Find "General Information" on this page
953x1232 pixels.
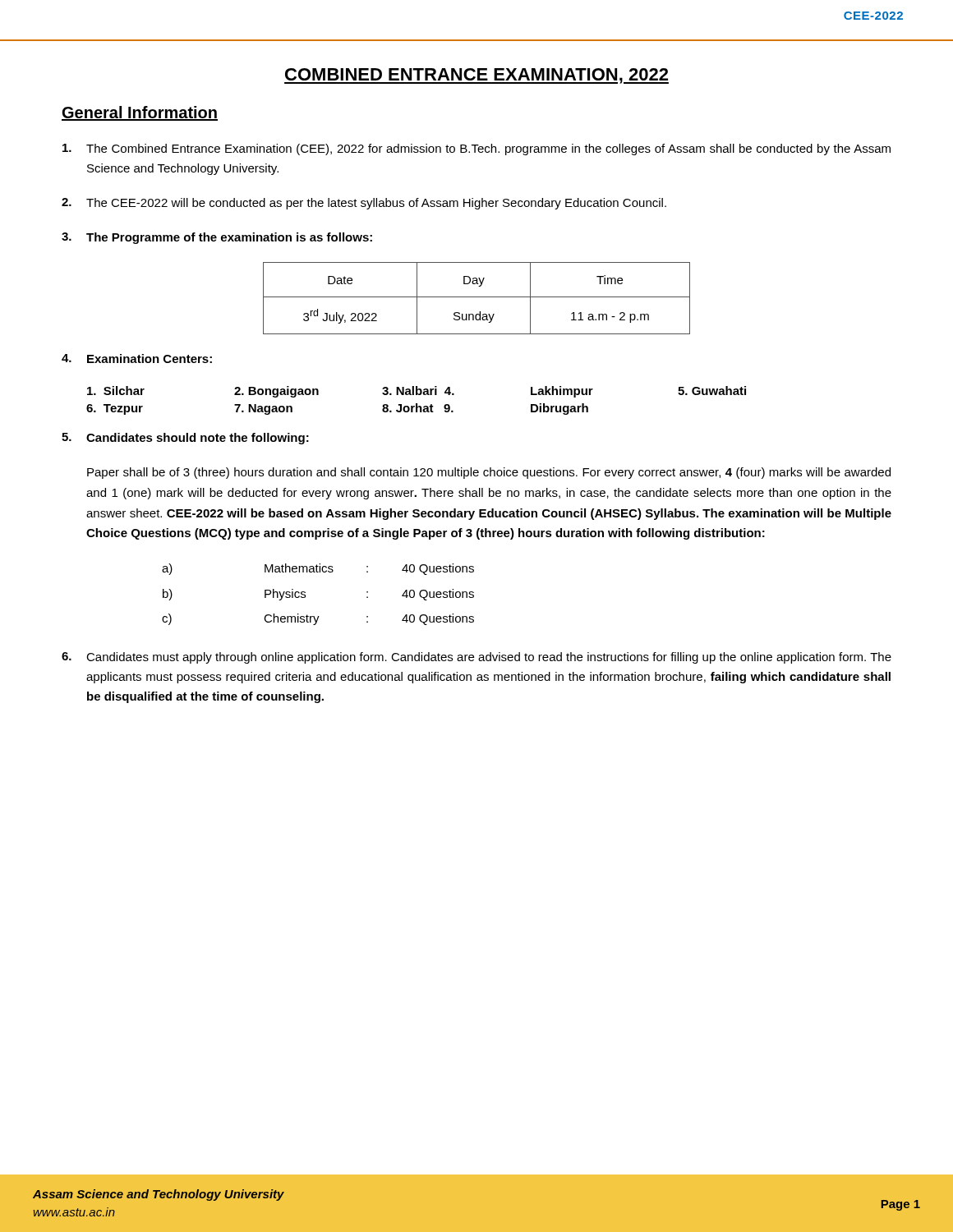140,113
